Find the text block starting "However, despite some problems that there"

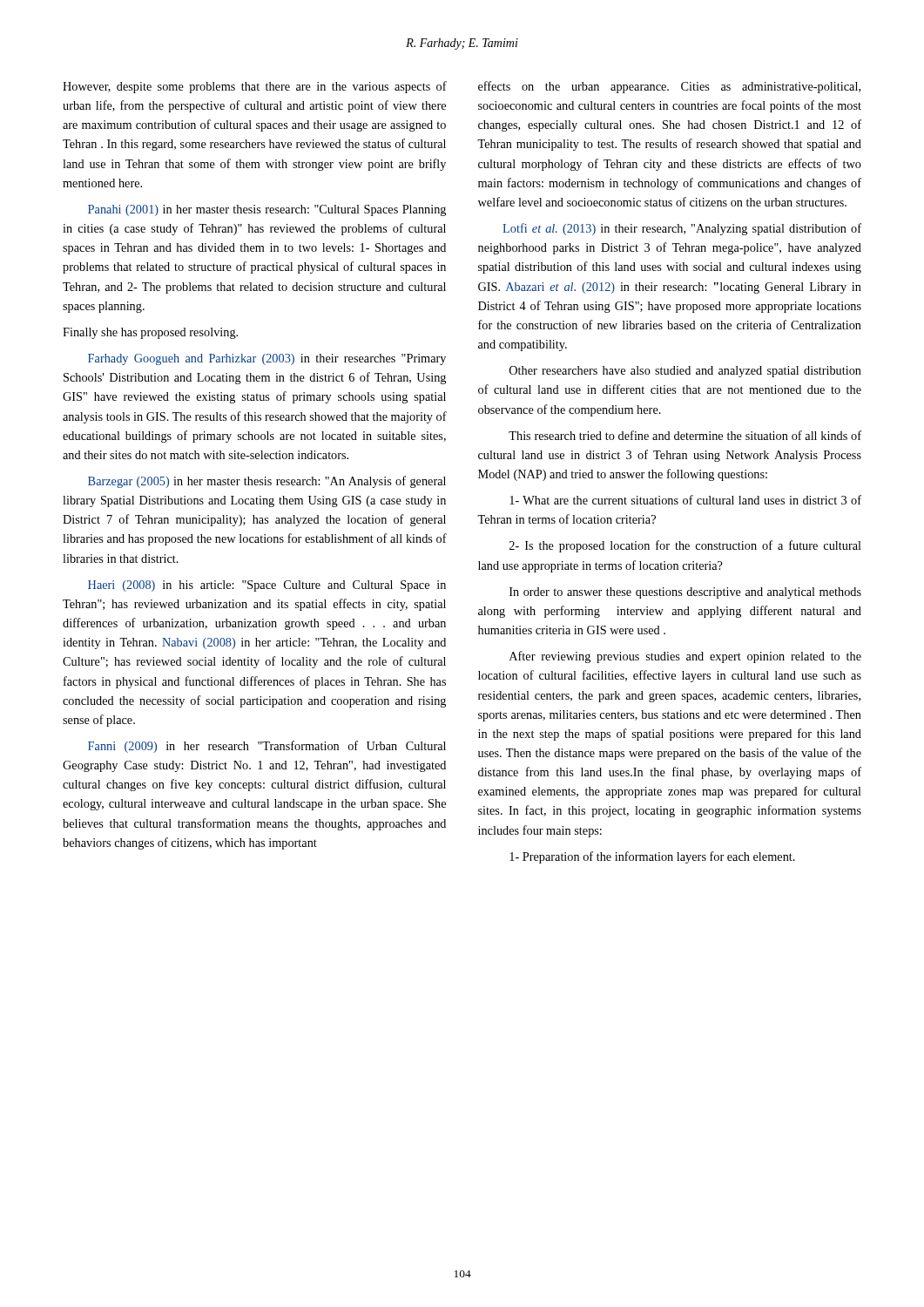255,135
